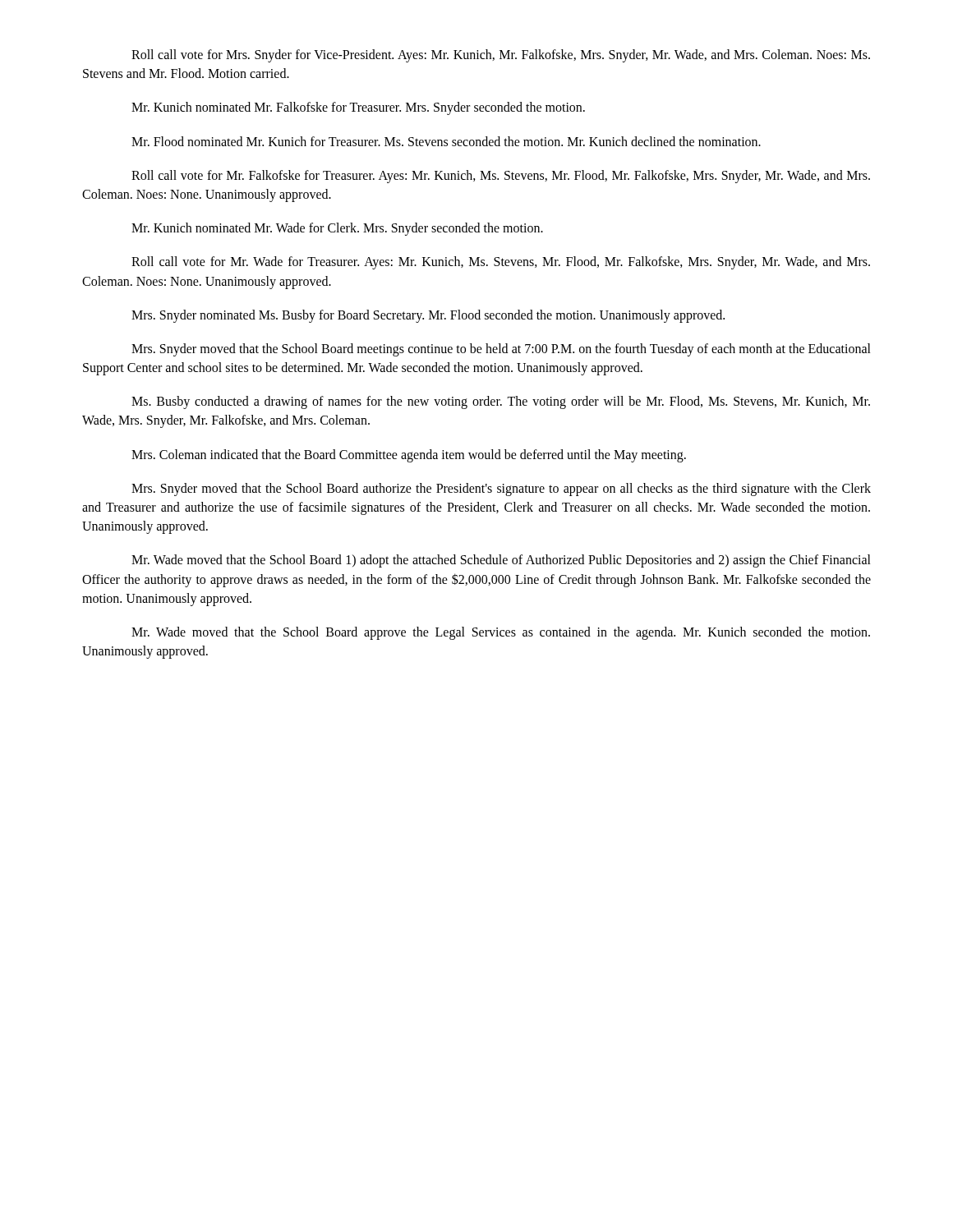This screenshot has height=1232, width=953.
Task: Click on the text block with the text "Mrs. Snyder nominated"
Action: (476, 315)
